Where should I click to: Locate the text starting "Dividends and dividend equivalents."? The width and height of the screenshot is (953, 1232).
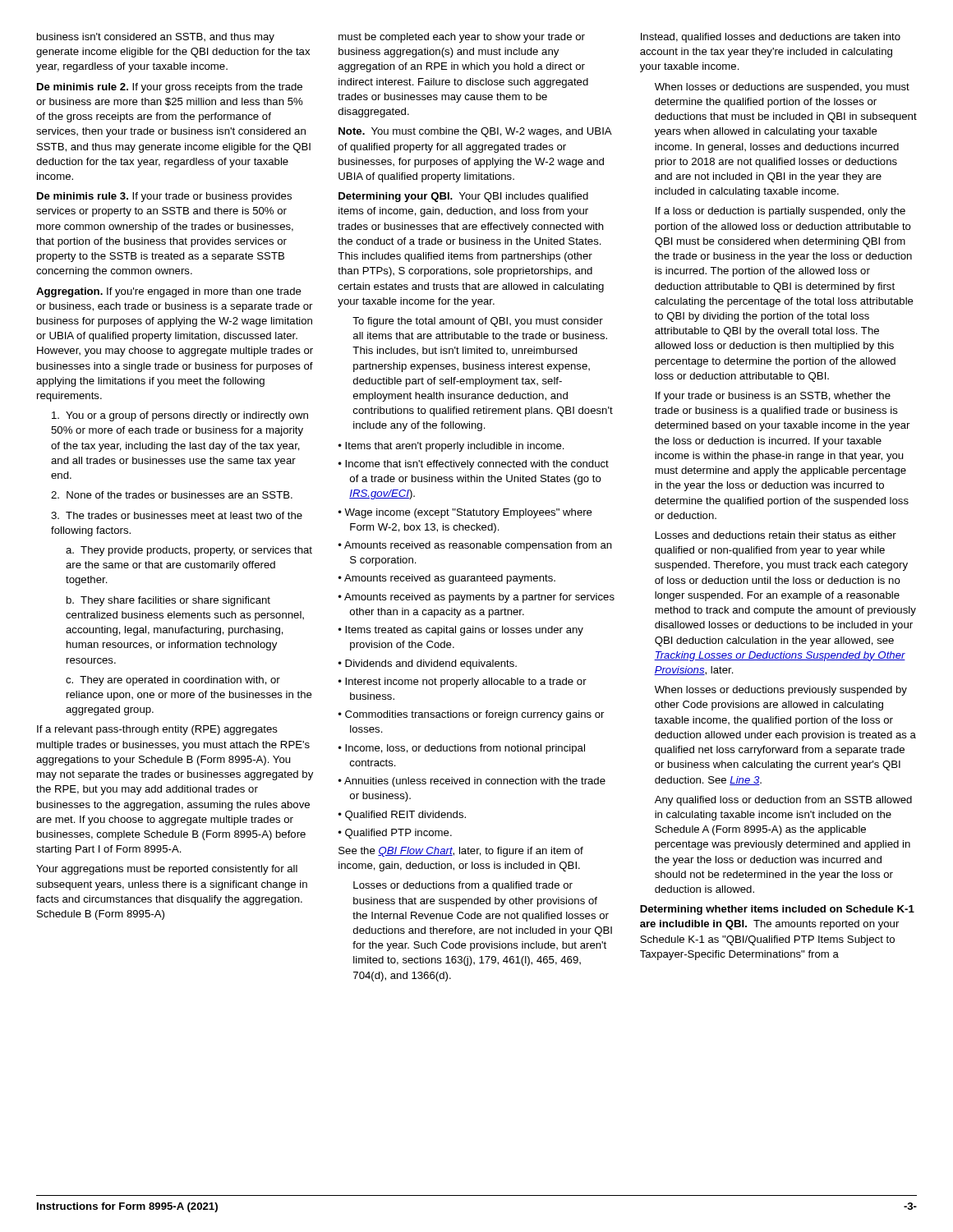coord(431,663)
